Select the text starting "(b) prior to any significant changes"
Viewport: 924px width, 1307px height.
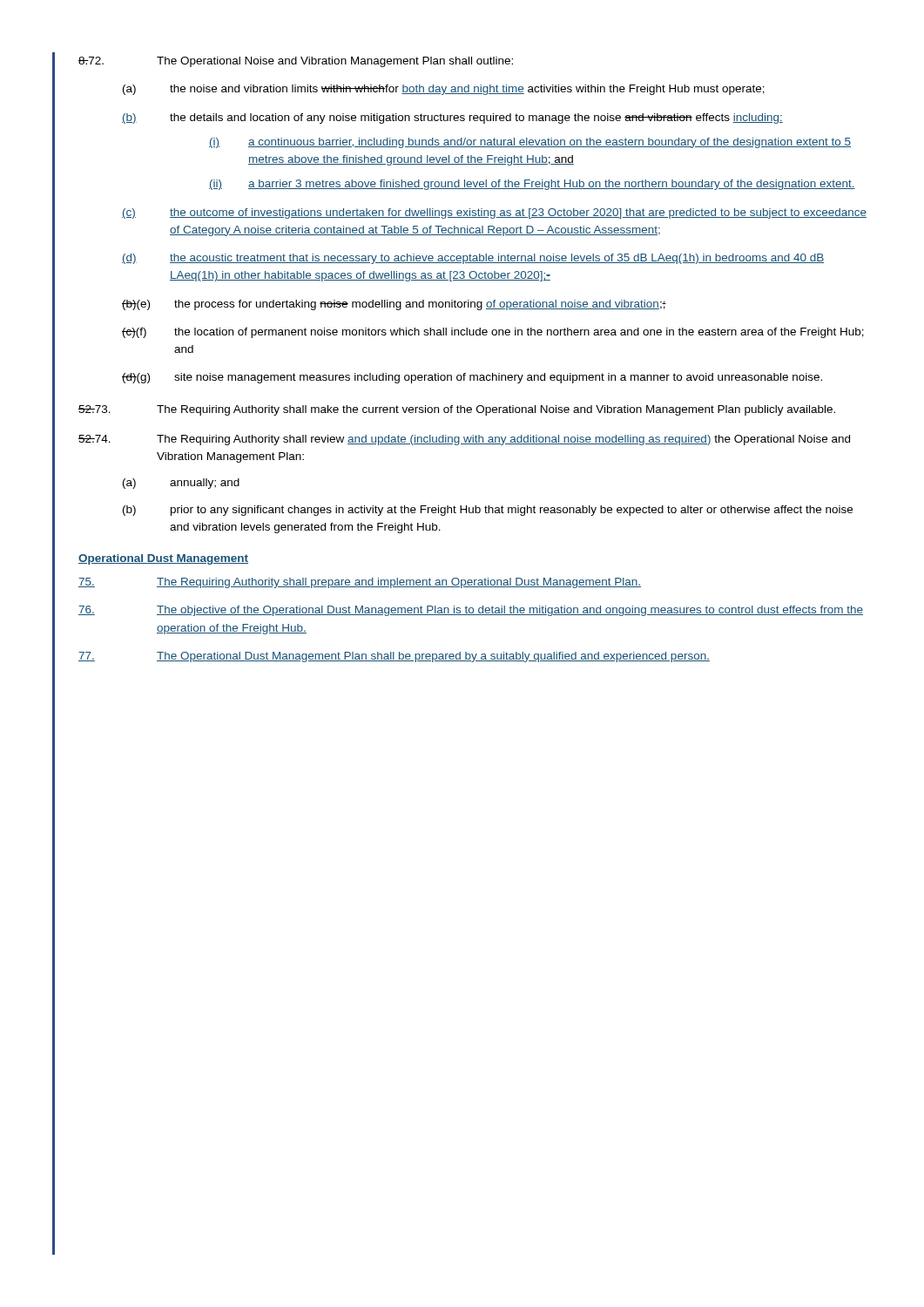(497, 518)
